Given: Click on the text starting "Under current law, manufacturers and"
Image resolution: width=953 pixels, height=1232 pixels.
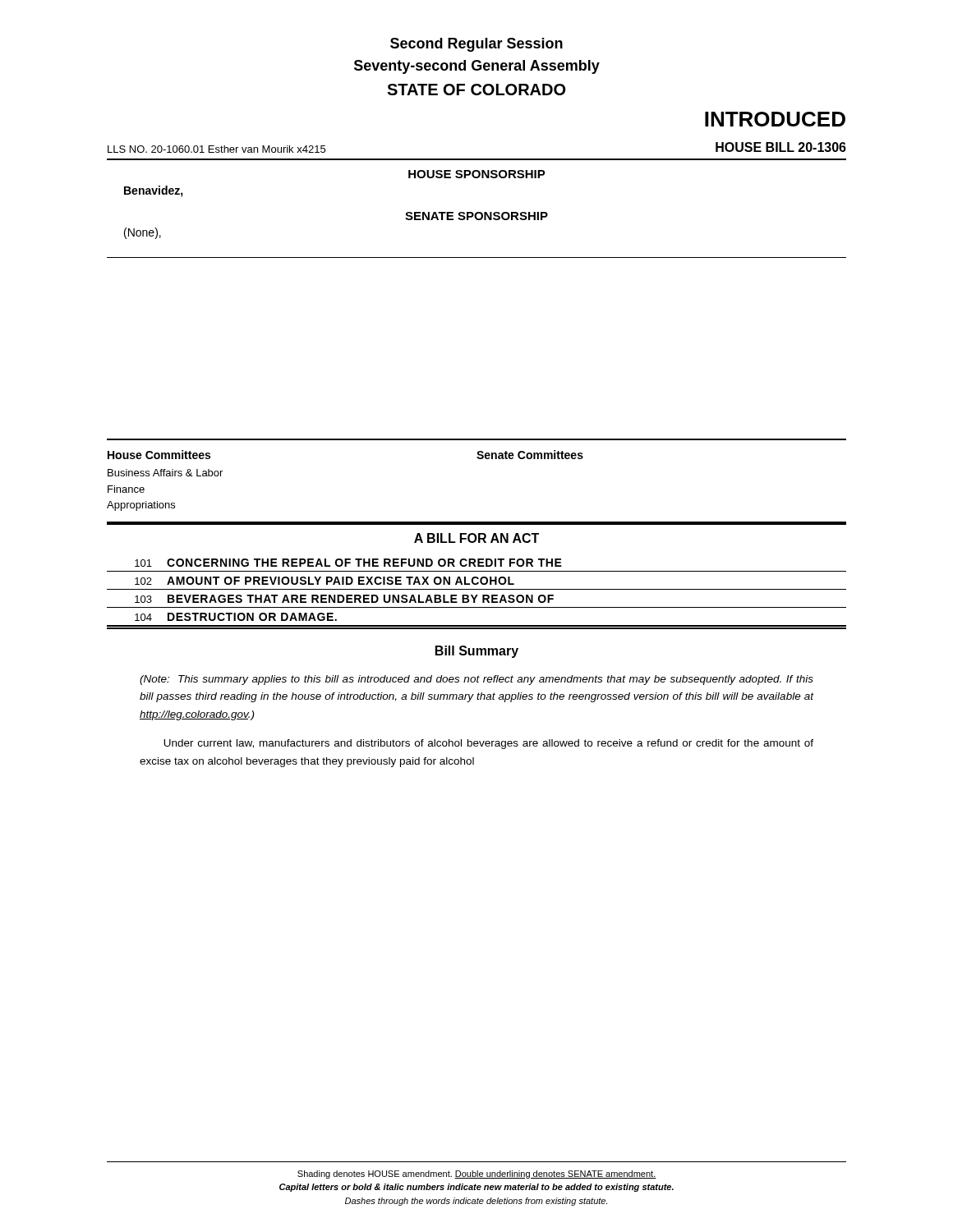Looking at the screenshot, I should pos(476,752).
